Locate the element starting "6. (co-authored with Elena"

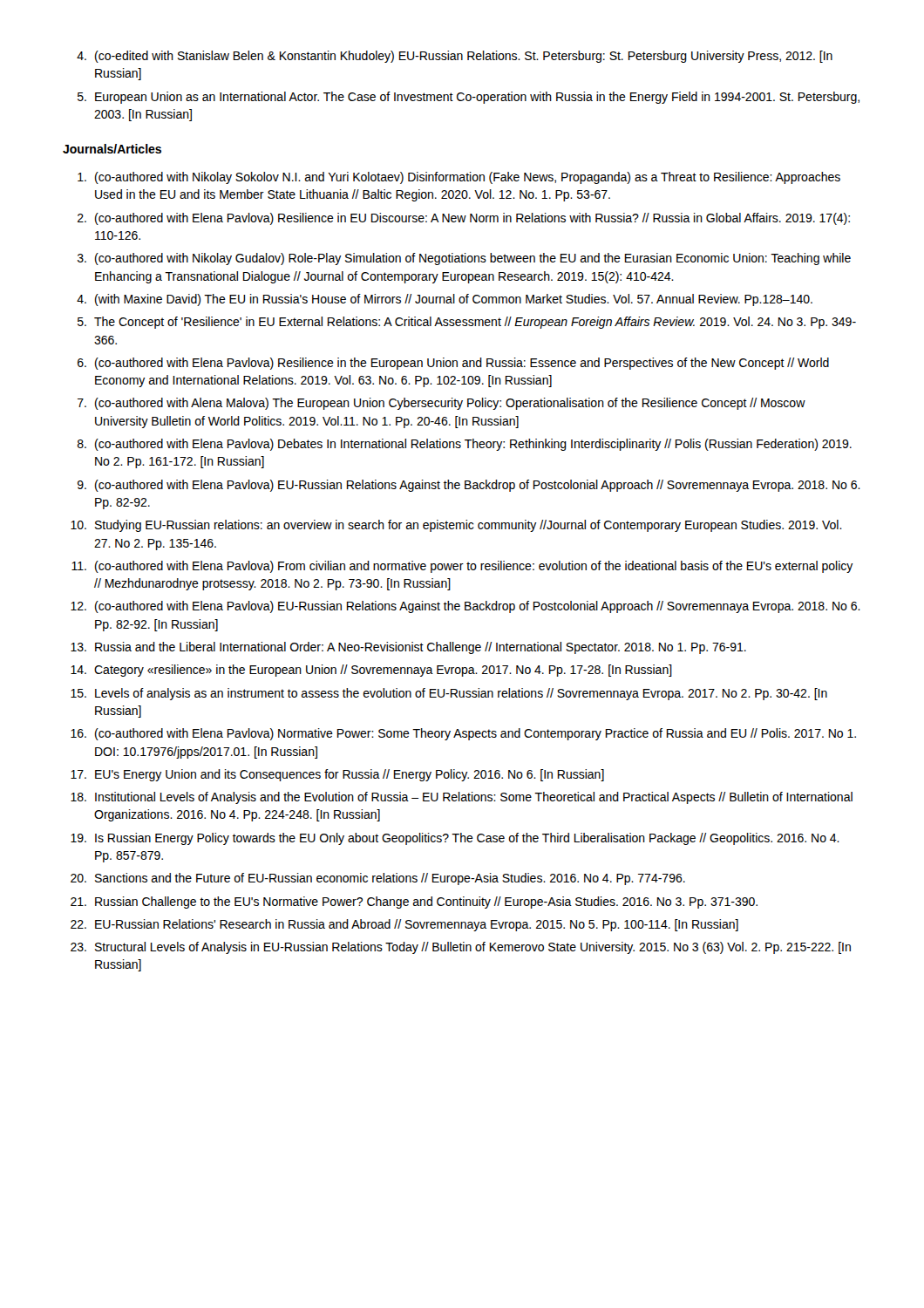[462, 372]
